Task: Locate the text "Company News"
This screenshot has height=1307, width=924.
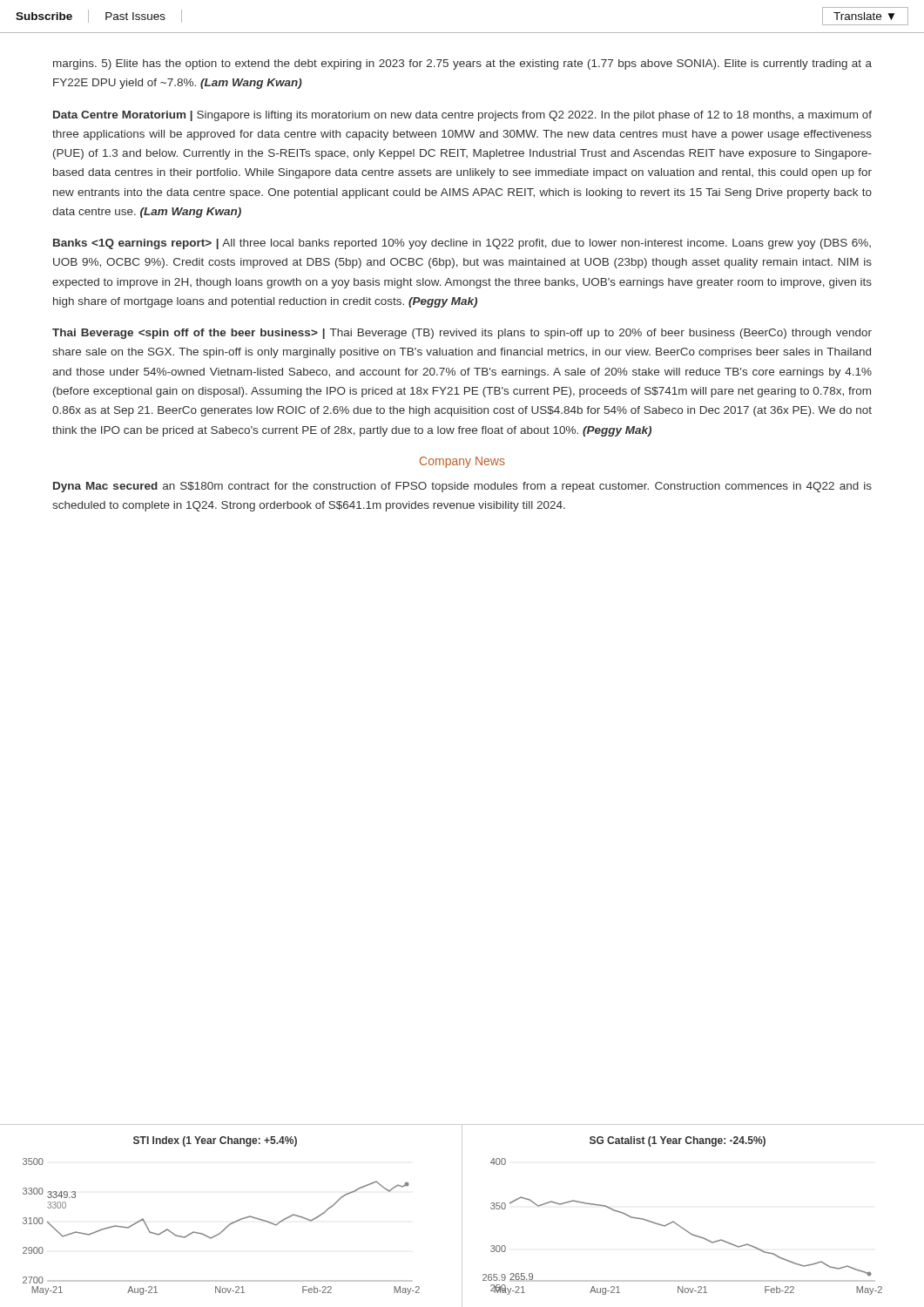Action: [x=462, y=461]
